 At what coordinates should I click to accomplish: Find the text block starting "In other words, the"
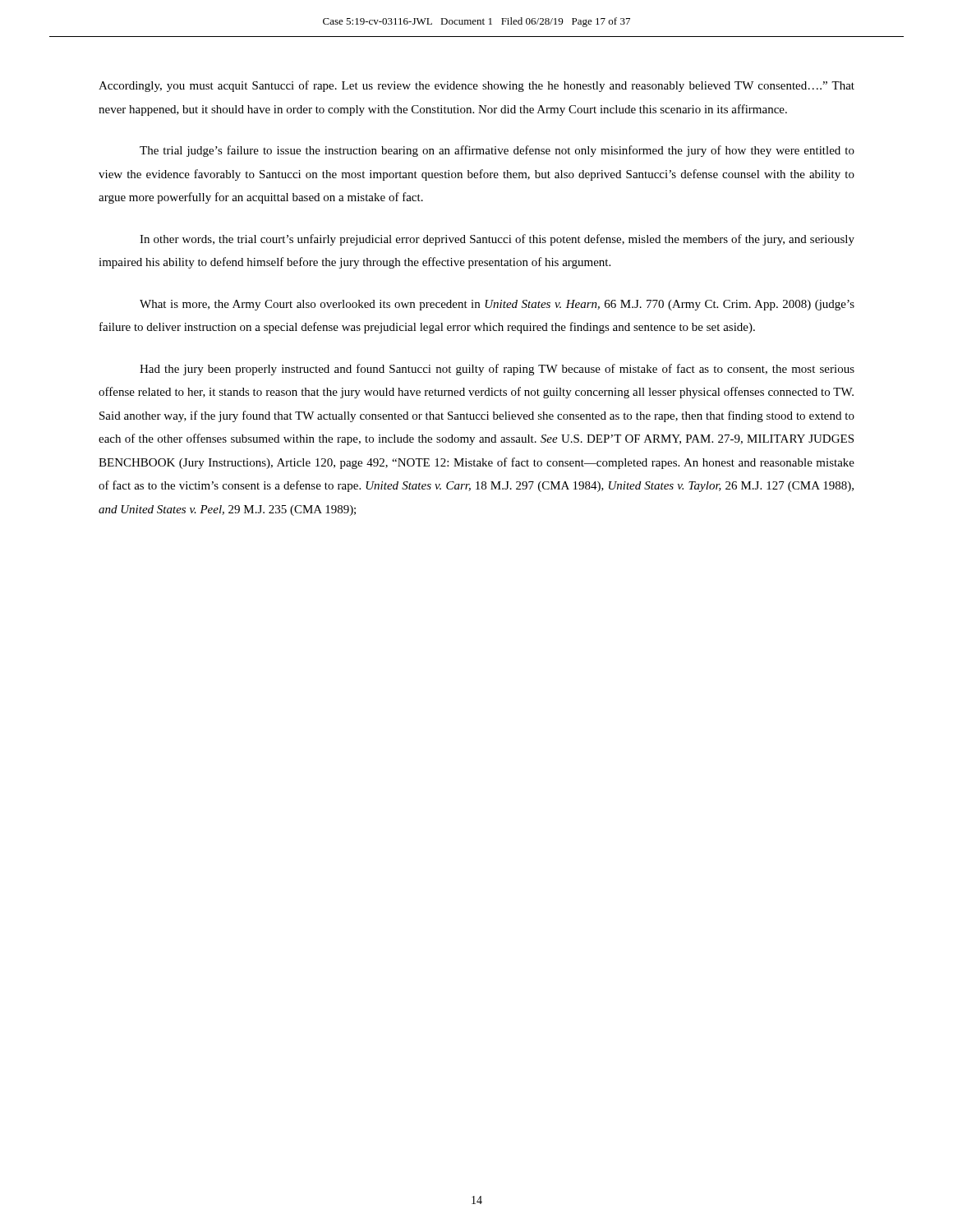pos(476,250)
